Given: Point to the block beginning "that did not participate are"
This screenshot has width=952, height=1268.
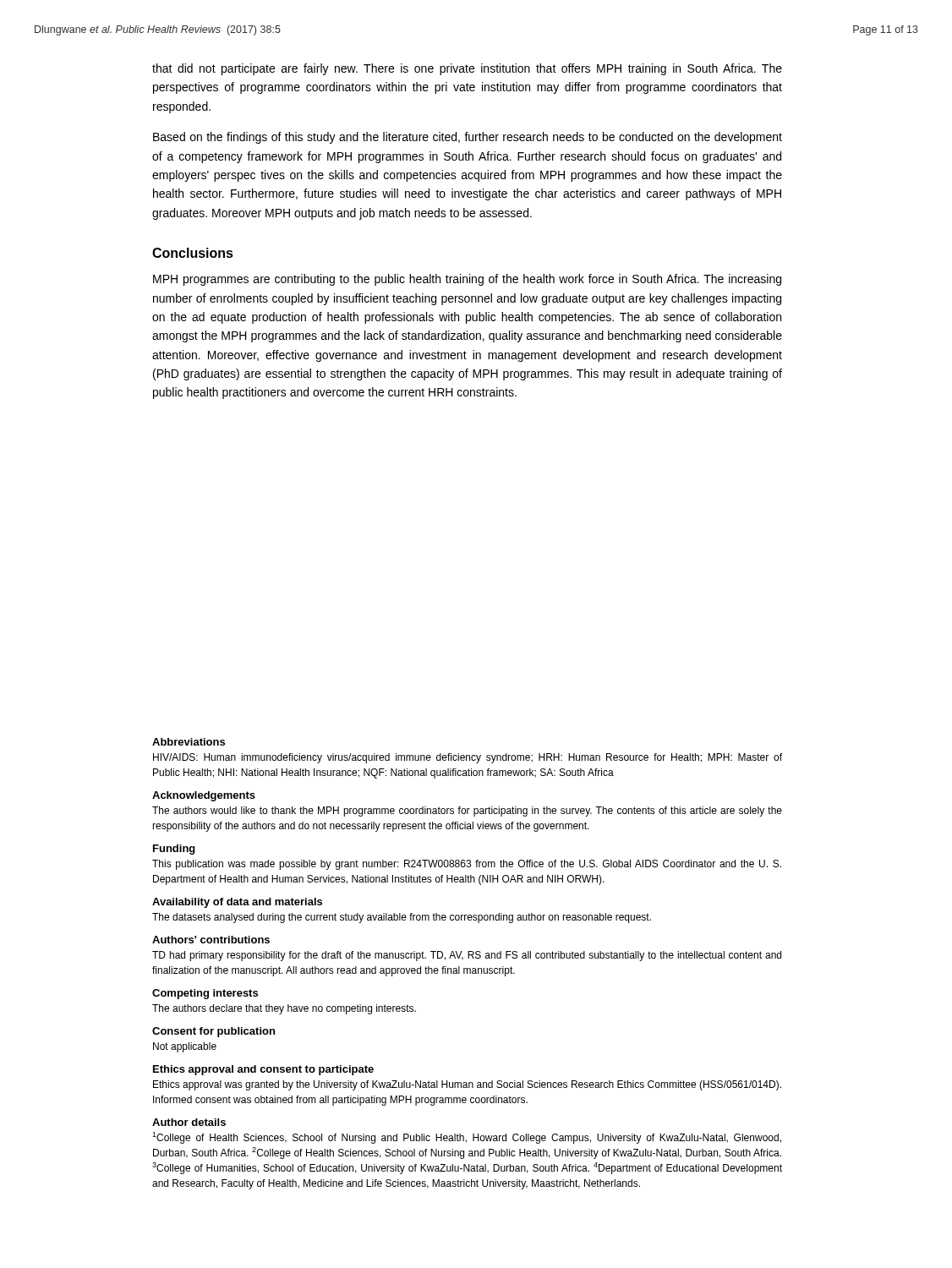Looking at the screenshot, I should pos(467,87).
